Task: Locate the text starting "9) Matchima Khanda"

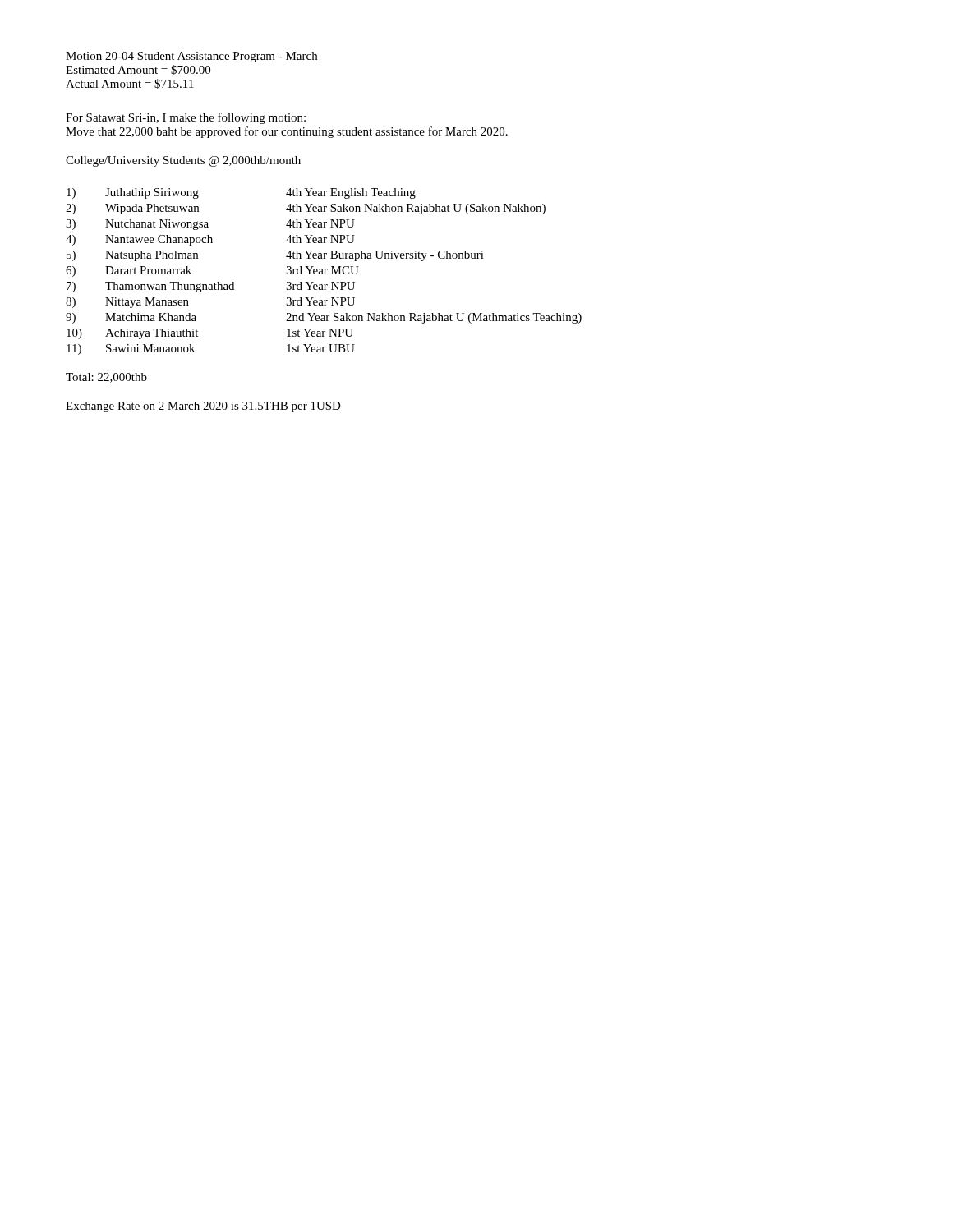Action: click(476, 317)
